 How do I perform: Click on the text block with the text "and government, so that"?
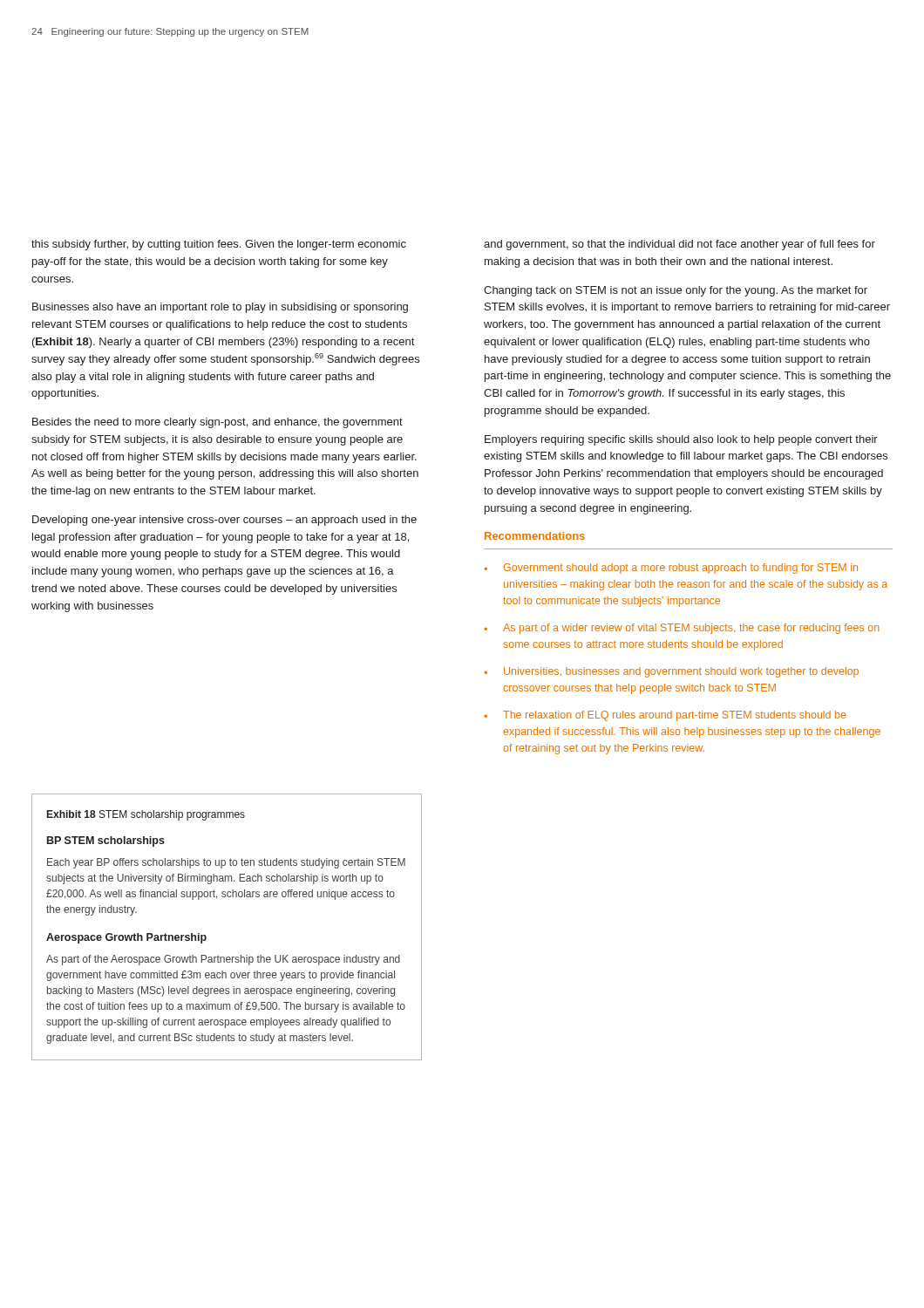[x=688, y=376]
